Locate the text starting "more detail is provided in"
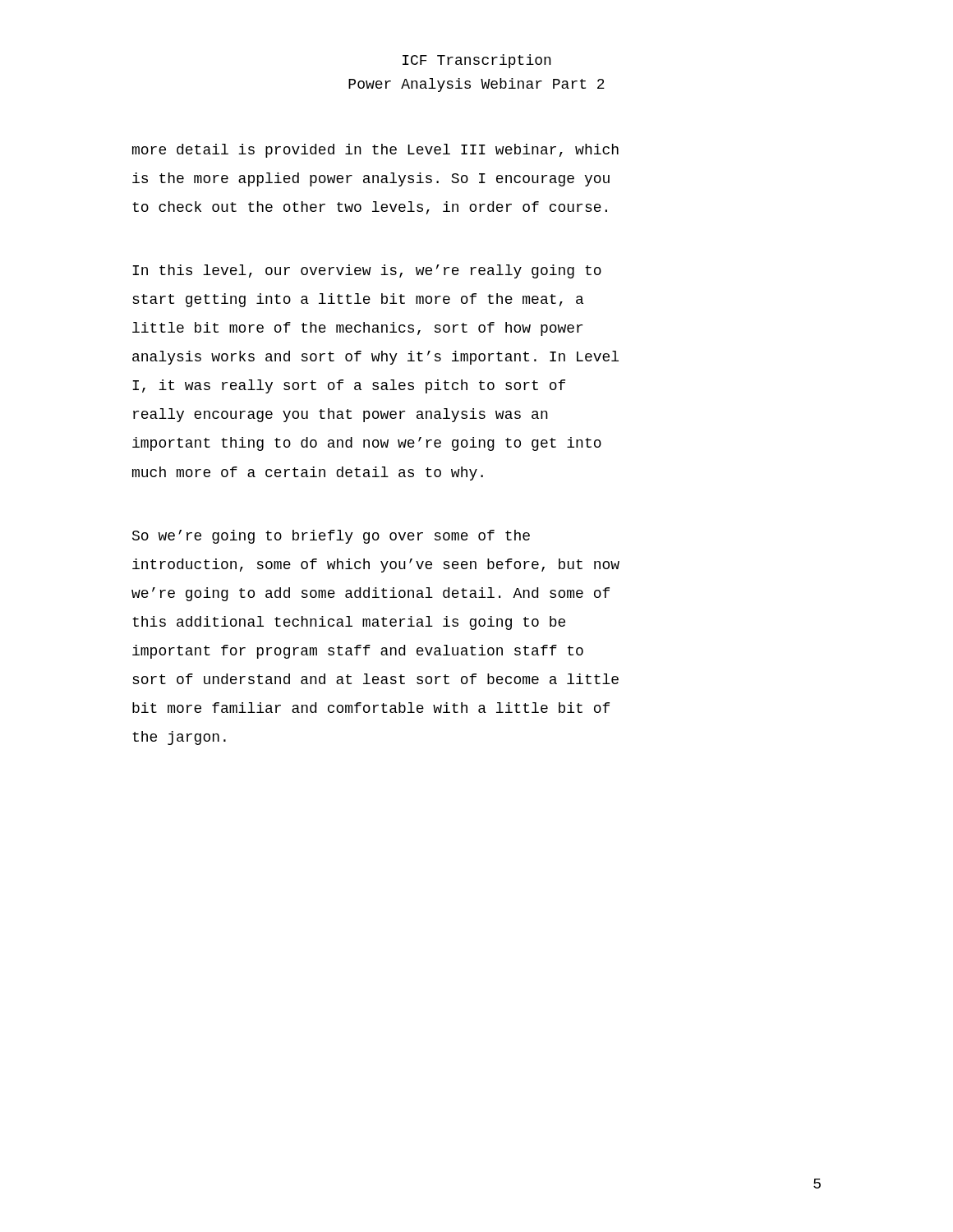The image size is (953, 1232). click(375, 179)
